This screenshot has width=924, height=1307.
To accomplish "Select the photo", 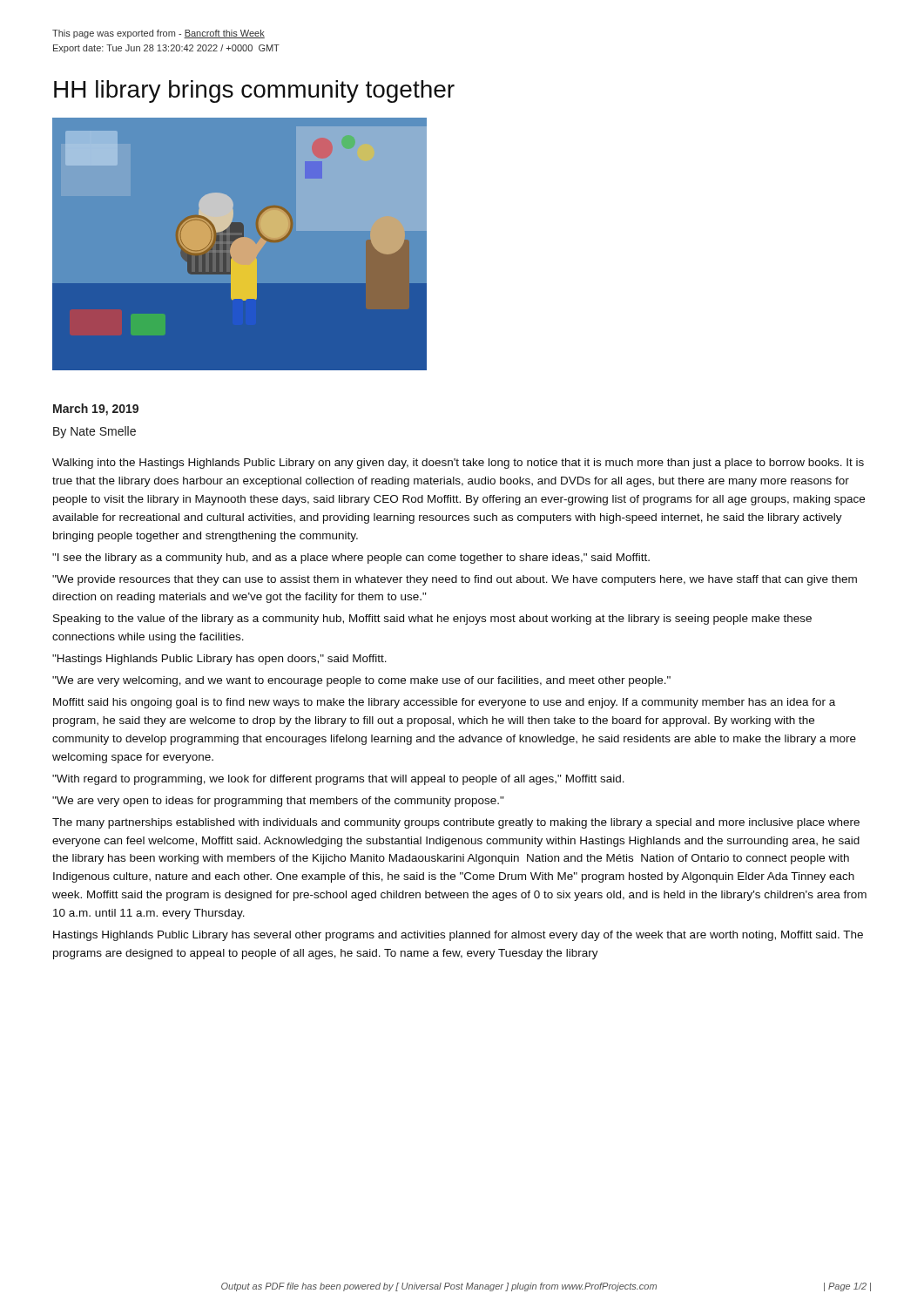I will tap(462, 244).
